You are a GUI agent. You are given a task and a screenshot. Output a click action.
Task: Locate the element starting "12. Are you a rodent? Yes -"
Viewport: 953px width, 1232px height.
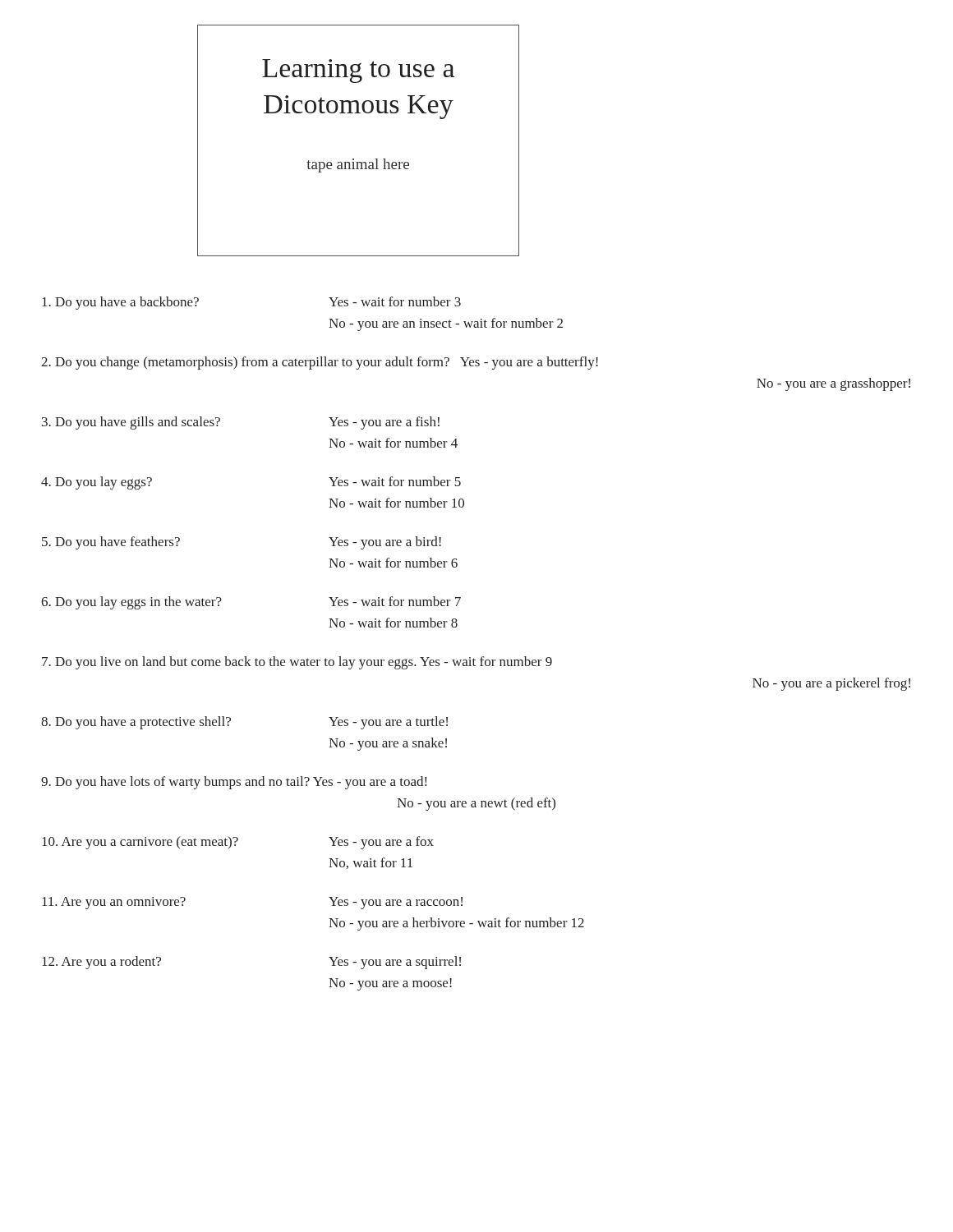tap(94, 962)
